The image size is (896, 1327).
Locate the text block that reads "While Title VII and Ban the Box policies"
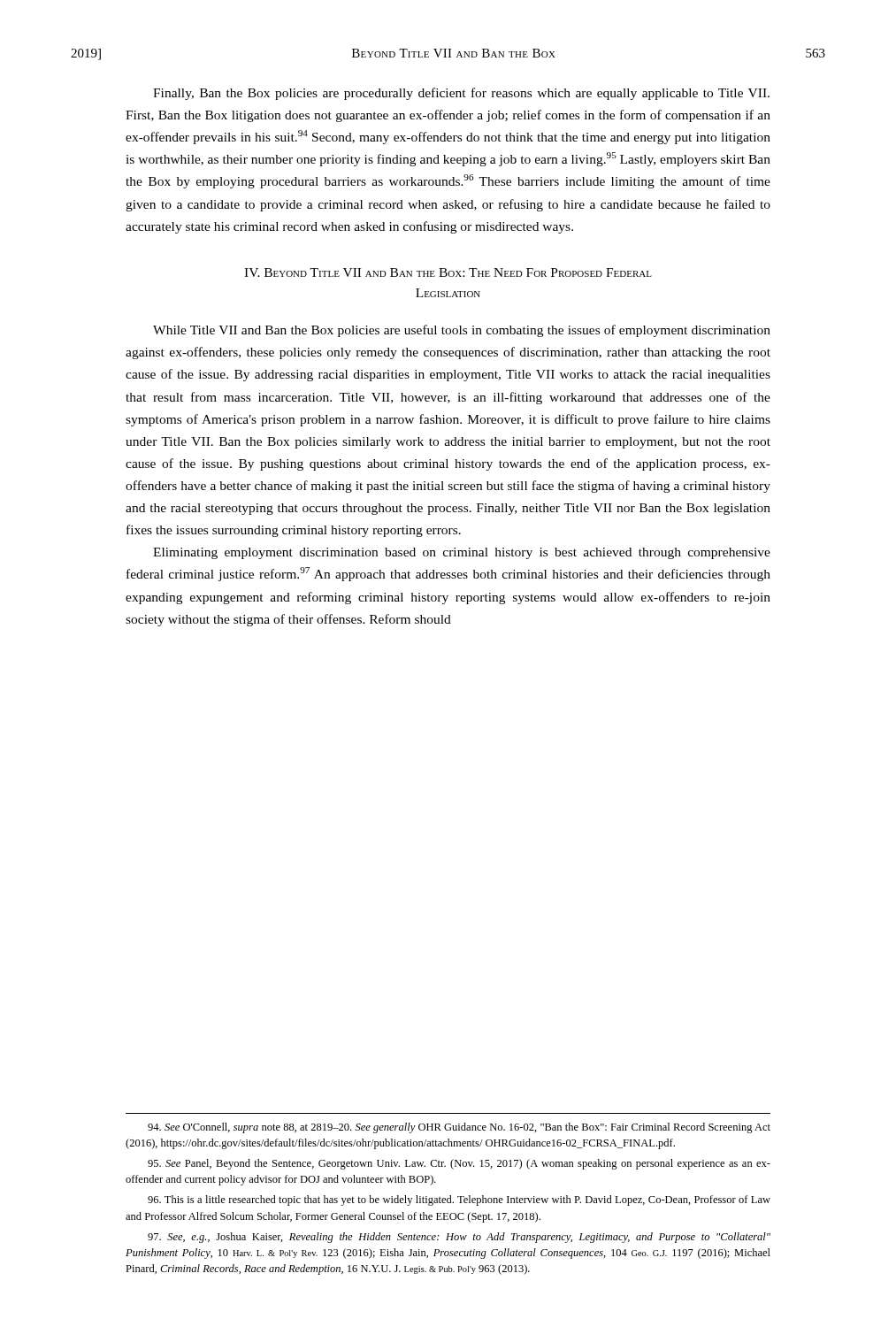(x=448, y=430)
